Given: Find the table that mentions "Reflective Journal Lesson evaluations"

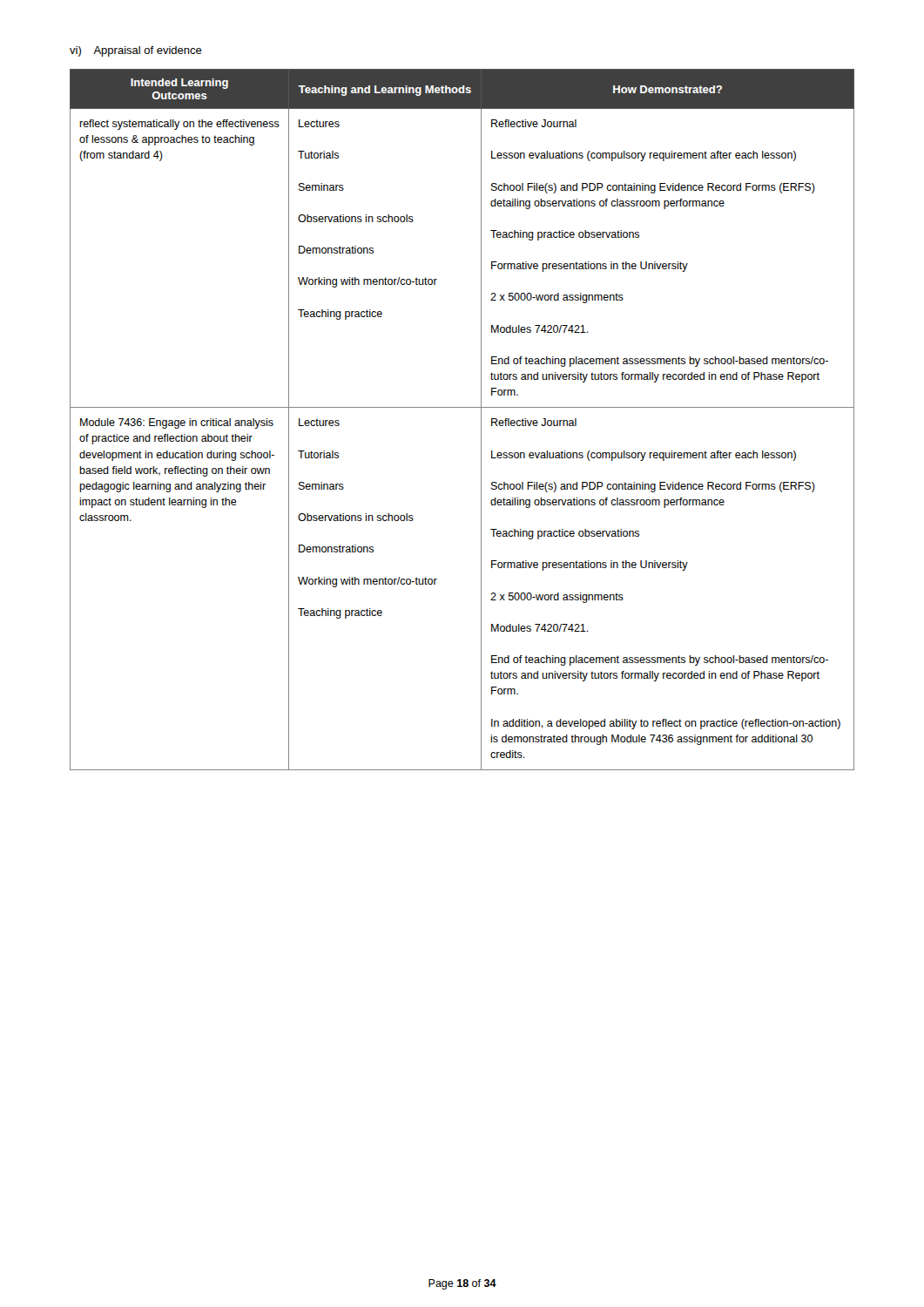Looking at the screenshot, I should click(462, 420).
